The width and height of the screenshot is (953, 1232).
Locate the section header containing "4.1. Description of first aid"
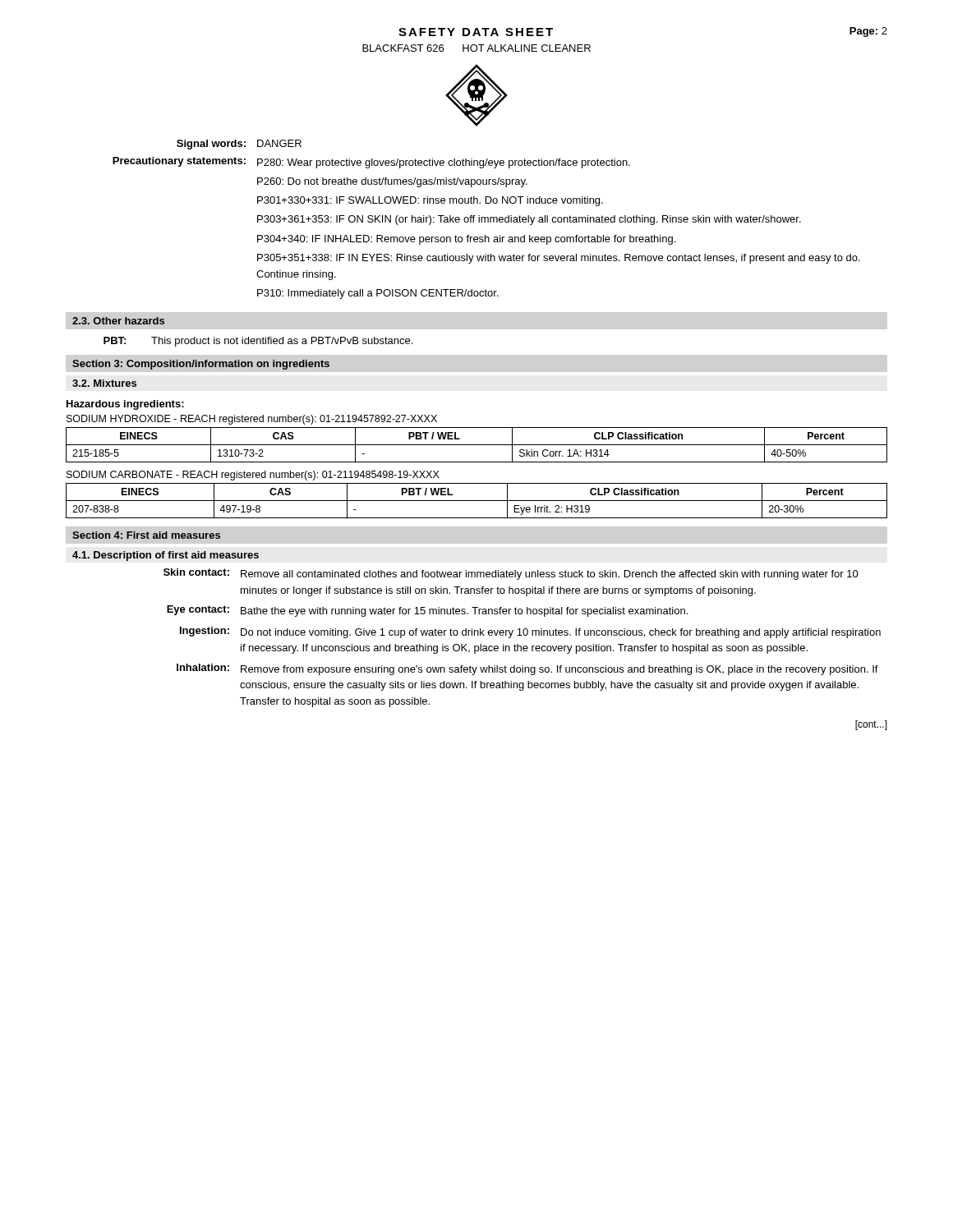[x=166, y=555]
